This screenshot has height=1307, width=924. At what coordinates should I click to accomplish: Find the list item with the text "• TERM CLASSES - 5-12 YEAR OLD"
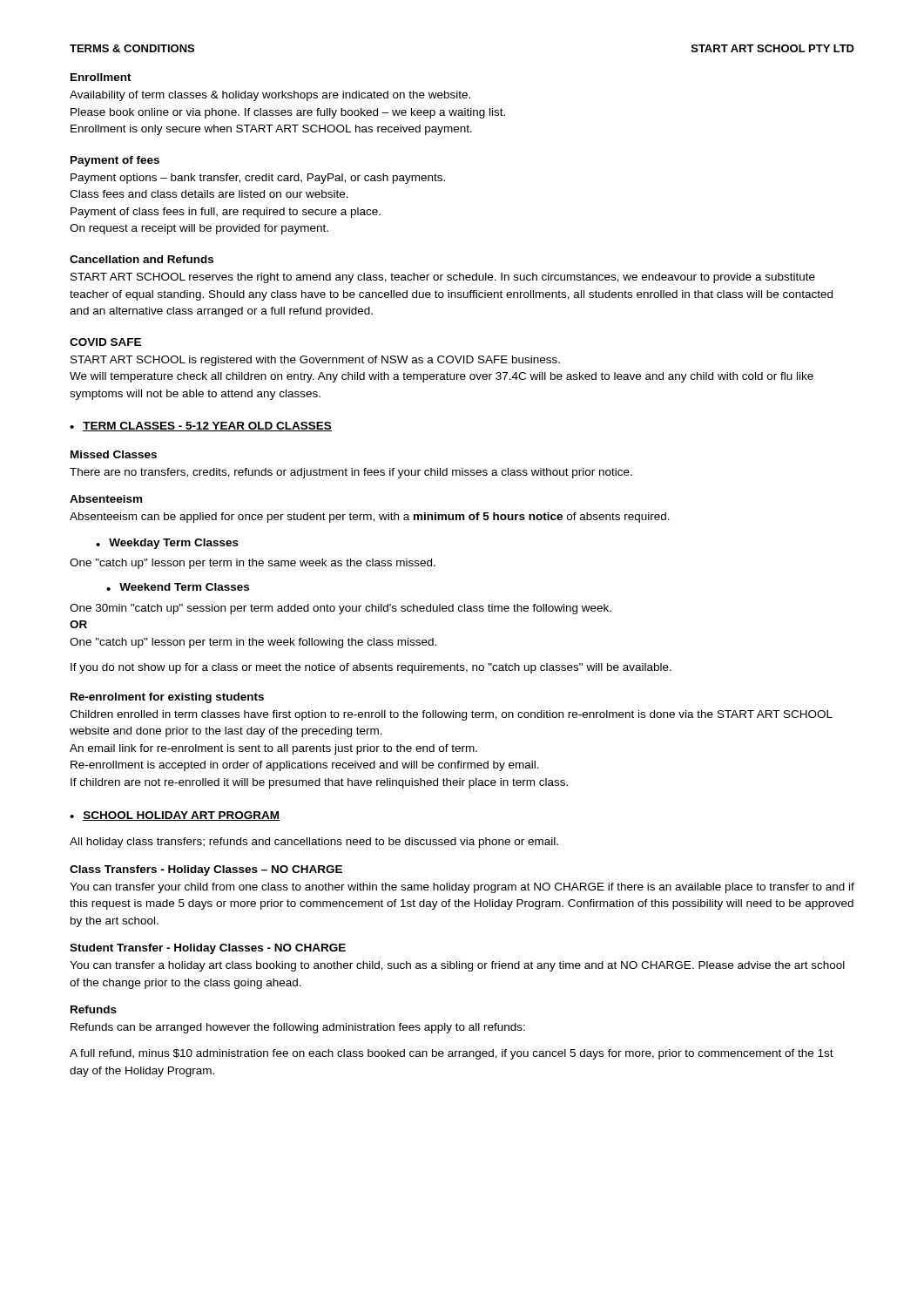tap(201, 427)
